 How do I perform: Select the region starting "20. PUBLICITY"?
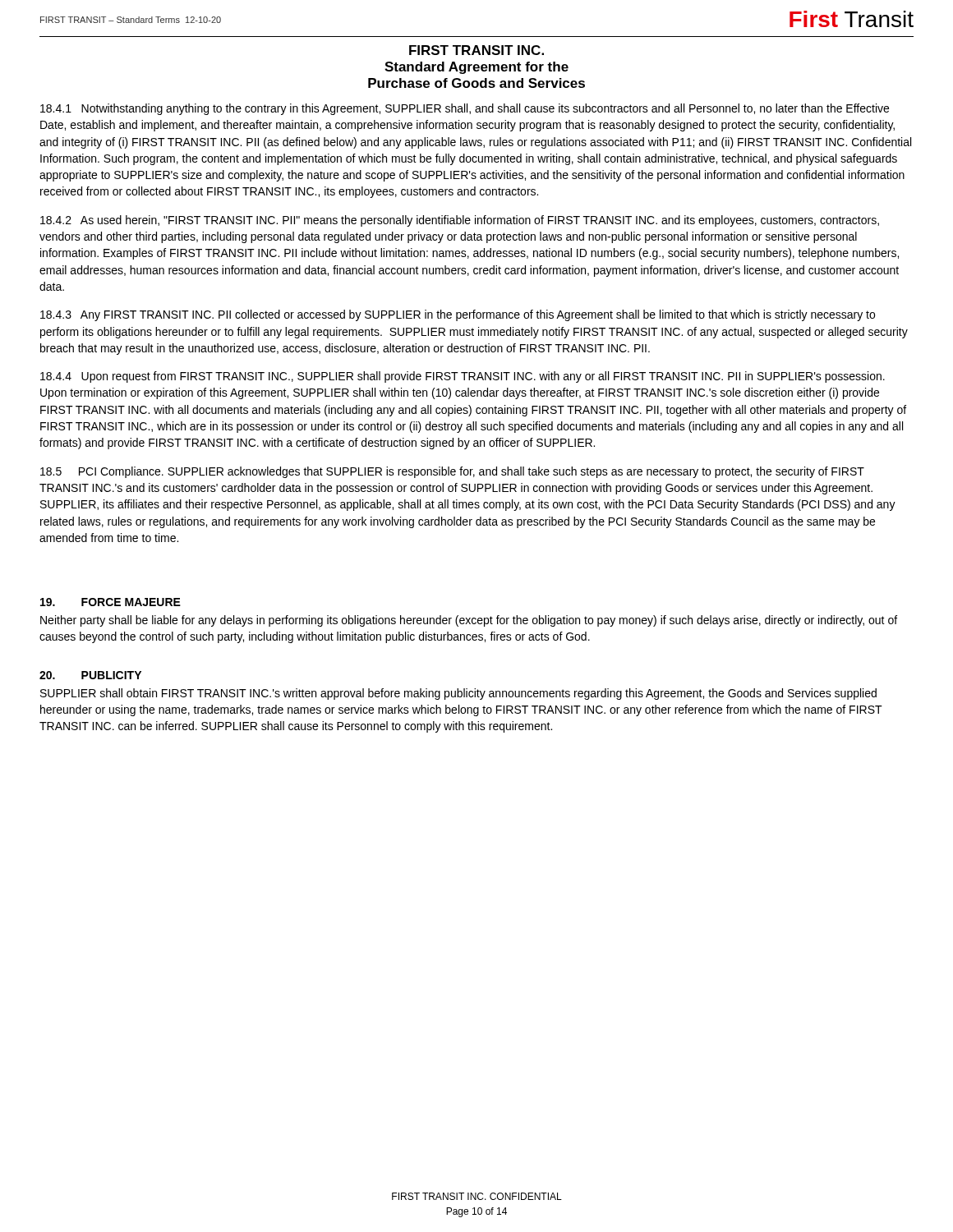point(91,675)
